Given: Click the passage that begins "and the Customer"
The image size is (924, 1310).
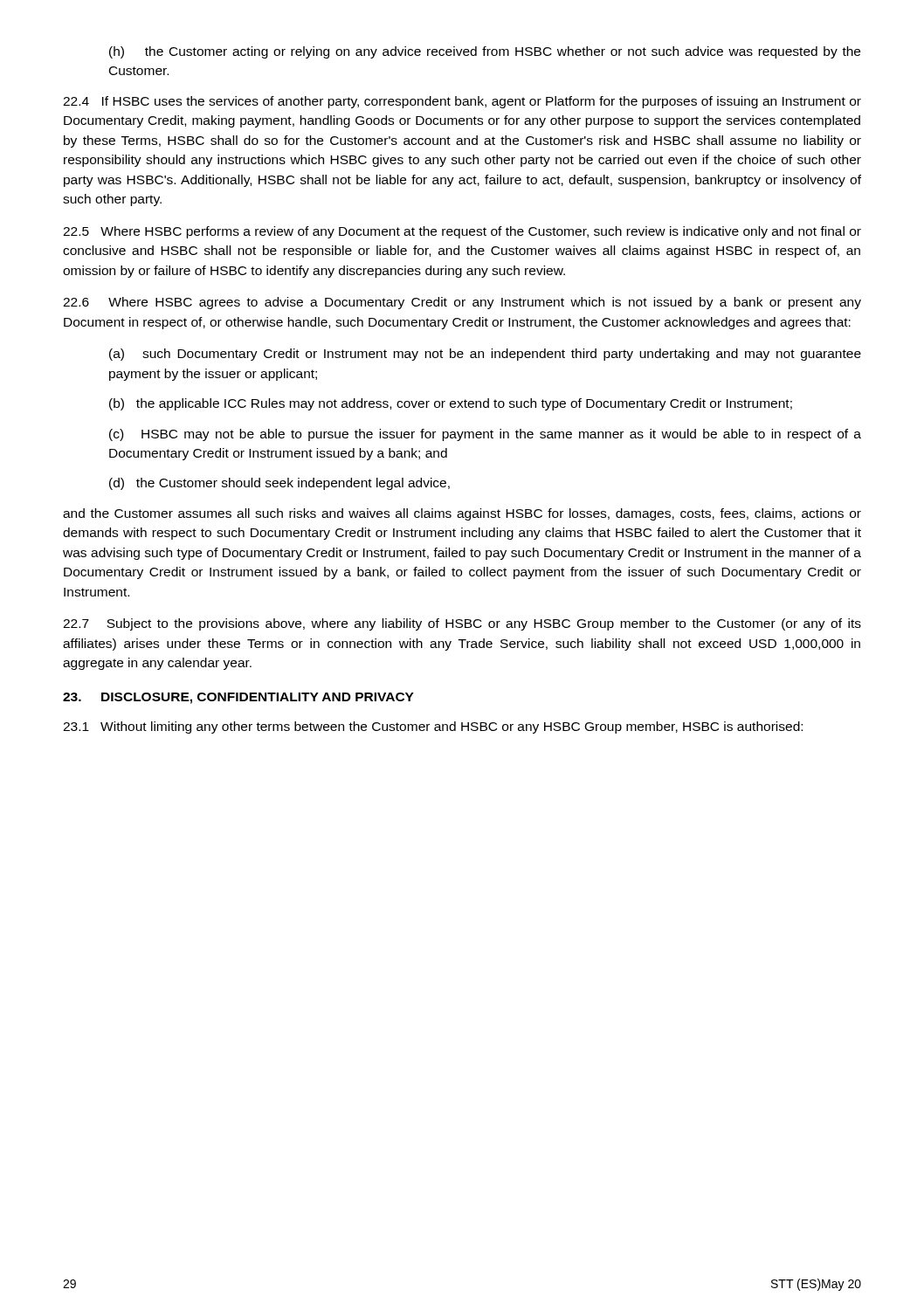Looking at the screenshot, I should click(x=462, y=552).
